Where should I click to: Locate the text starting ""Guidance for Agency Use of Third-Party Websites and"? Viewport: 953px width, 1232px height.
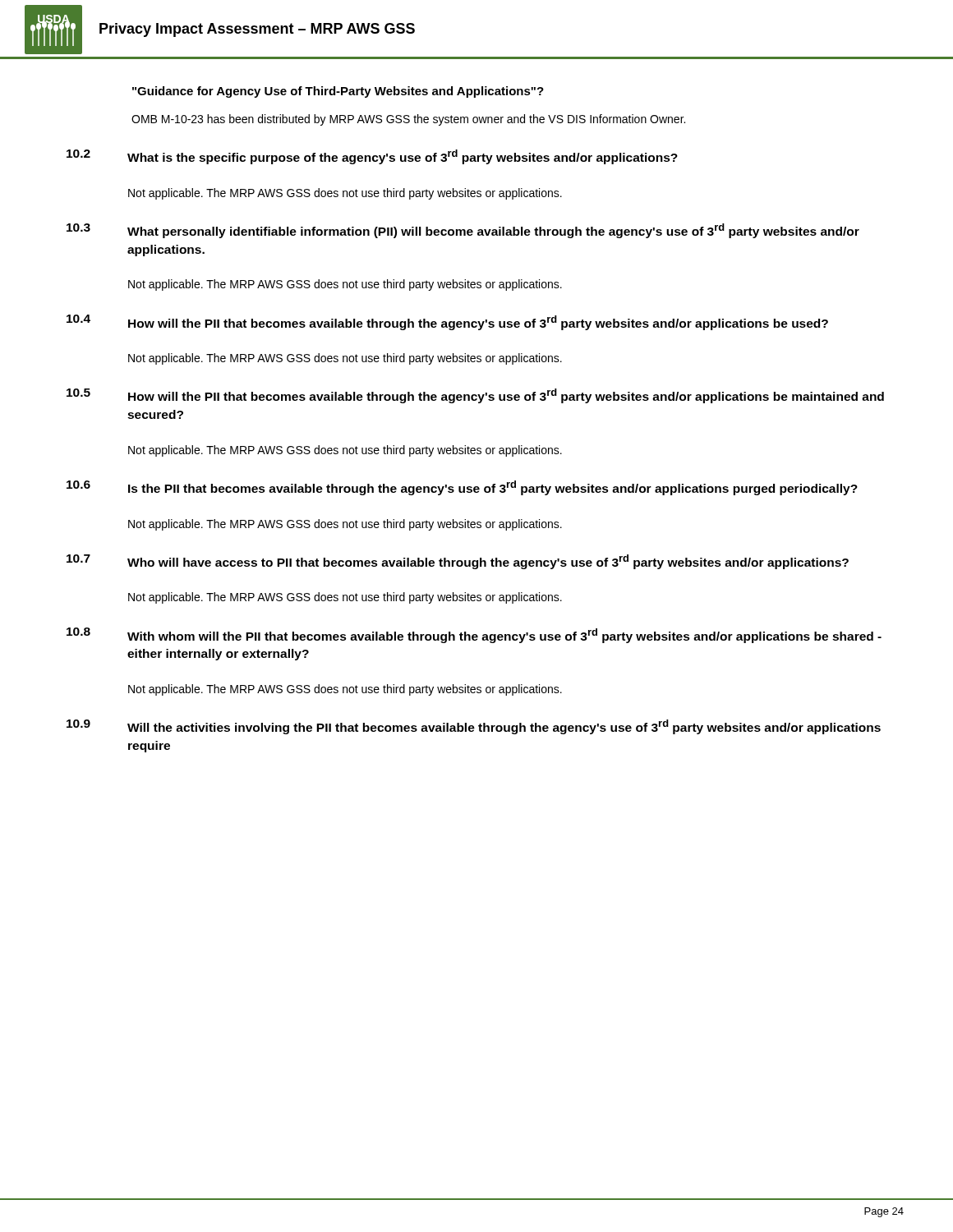(x=518, y=91)
